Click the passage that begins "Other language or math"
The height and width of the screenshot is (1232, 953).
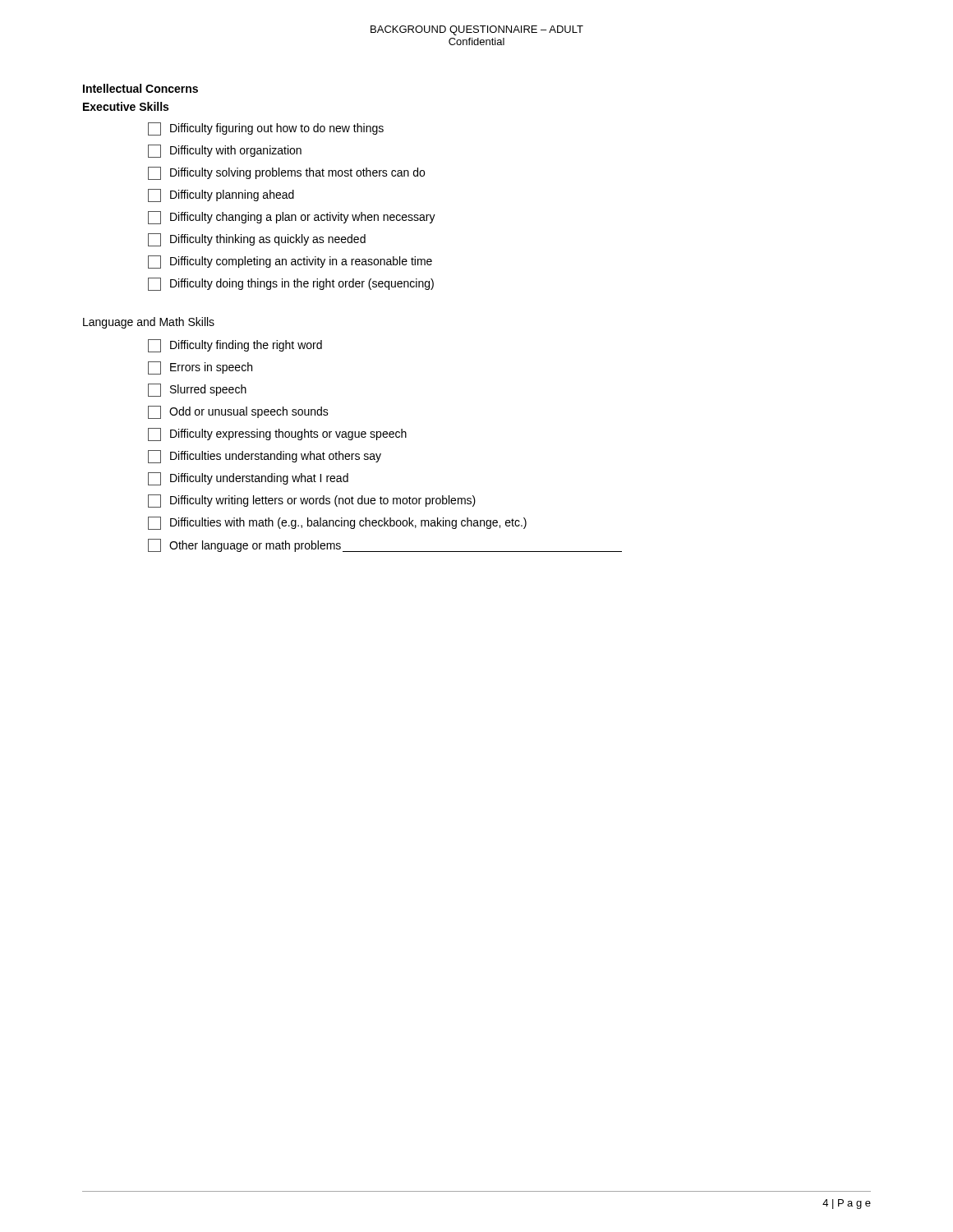click(385, 545)
